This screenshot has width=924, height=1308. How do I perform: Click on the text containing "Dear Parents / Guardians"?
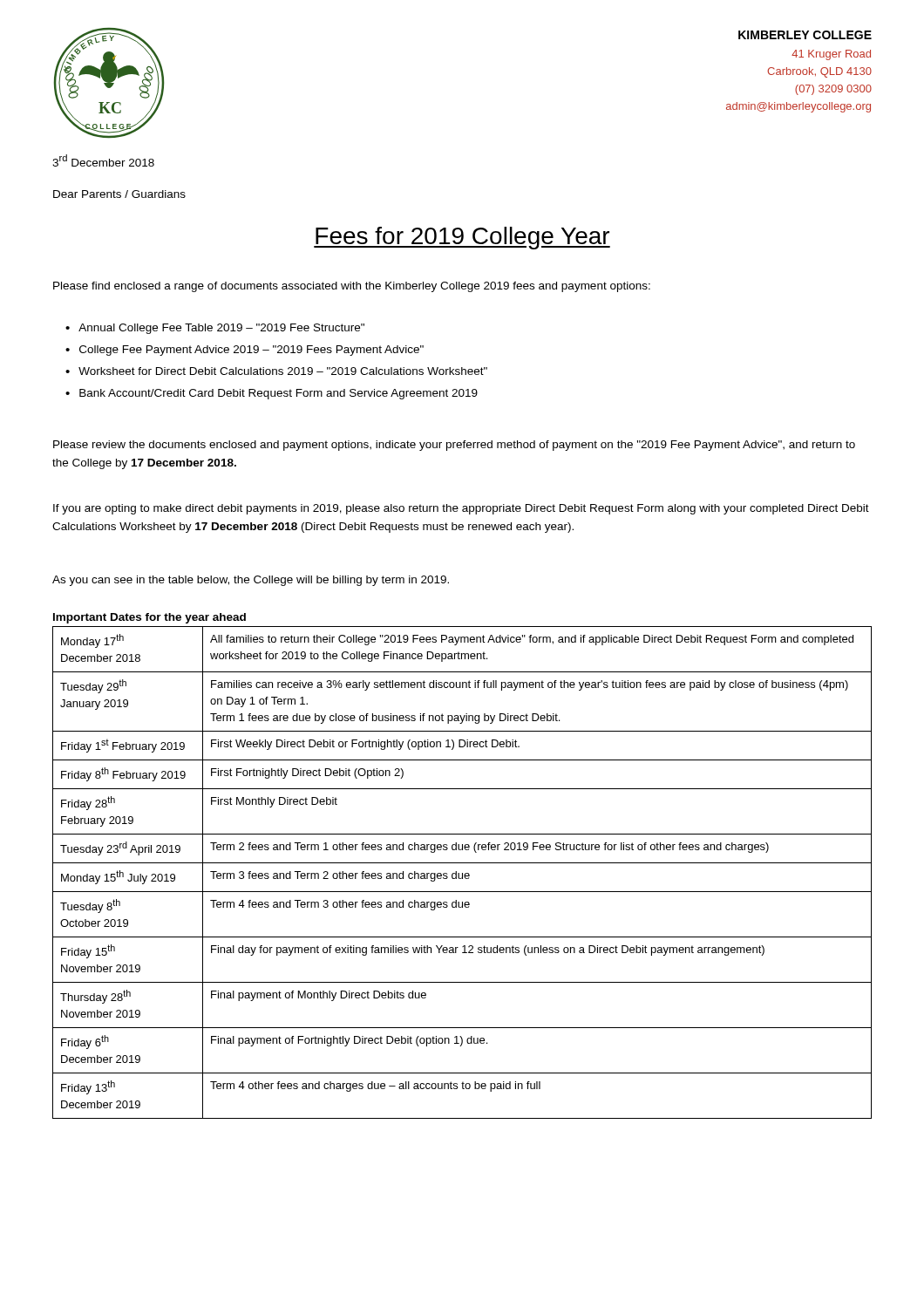point(119,194)
